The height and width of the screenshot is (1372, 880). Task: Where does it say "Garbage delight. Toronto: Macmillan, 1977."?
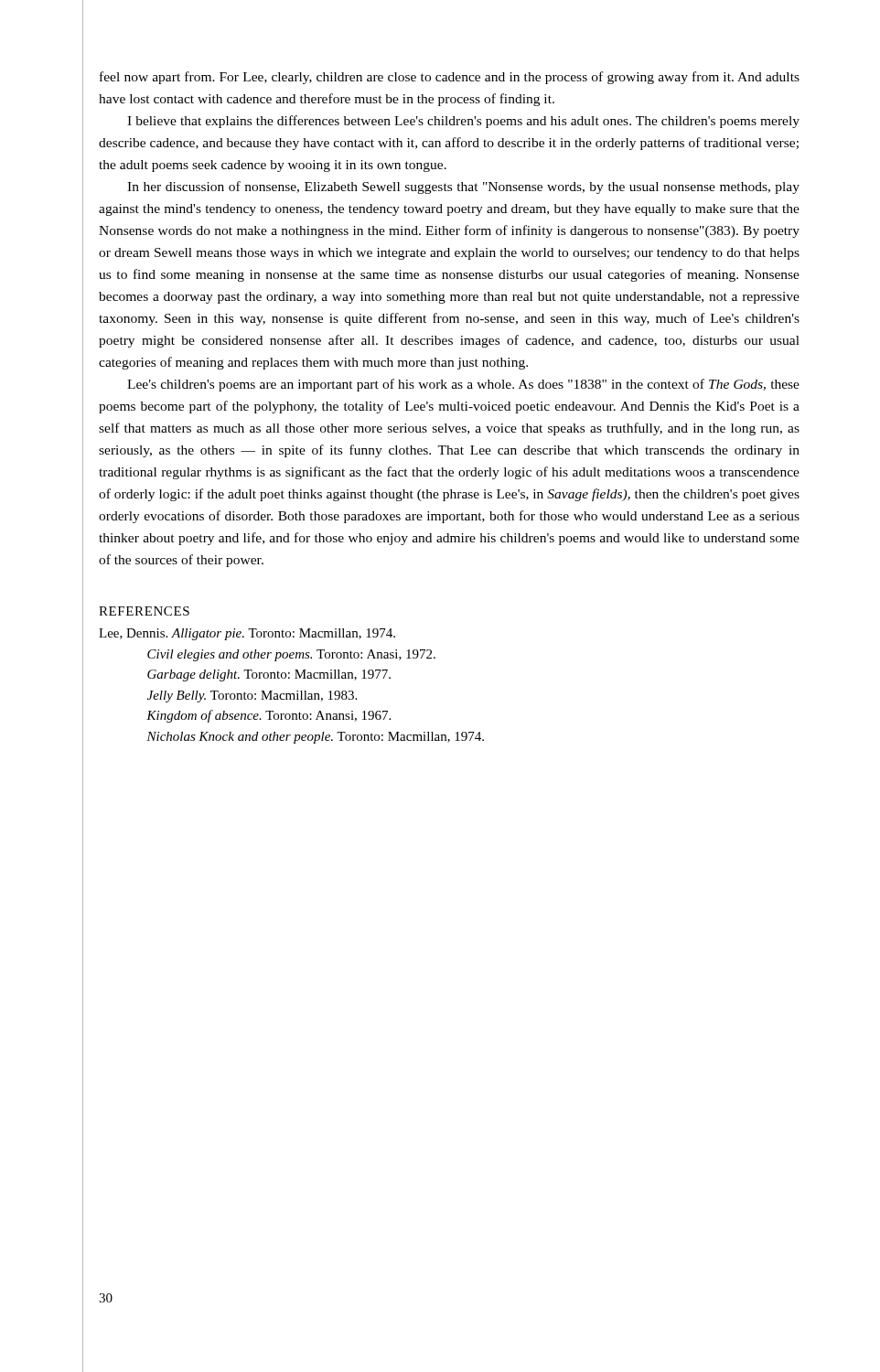click(x=269, y=675)
